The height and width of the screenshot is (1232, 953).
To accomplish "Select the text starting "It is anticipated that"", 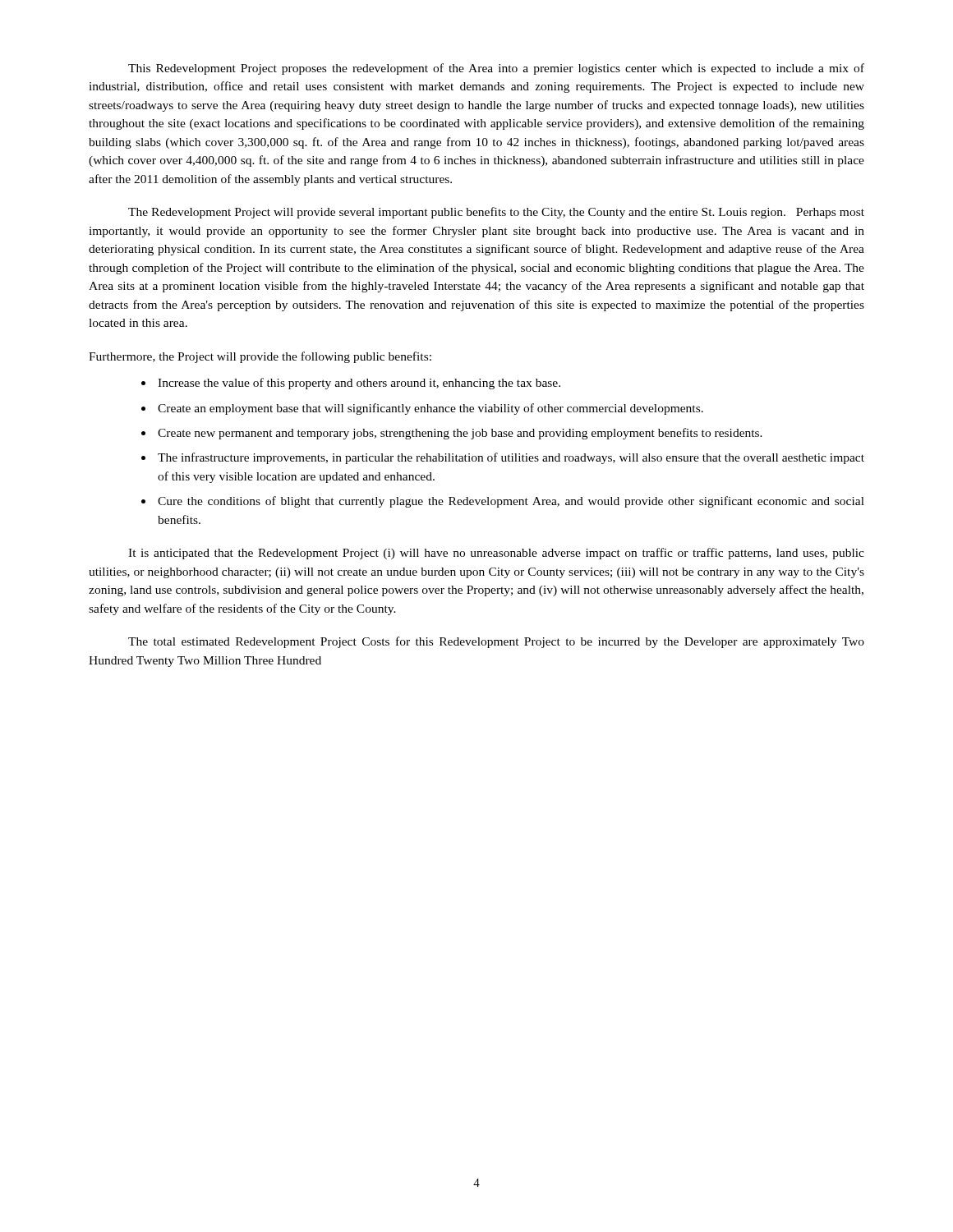I will [476, 580].
